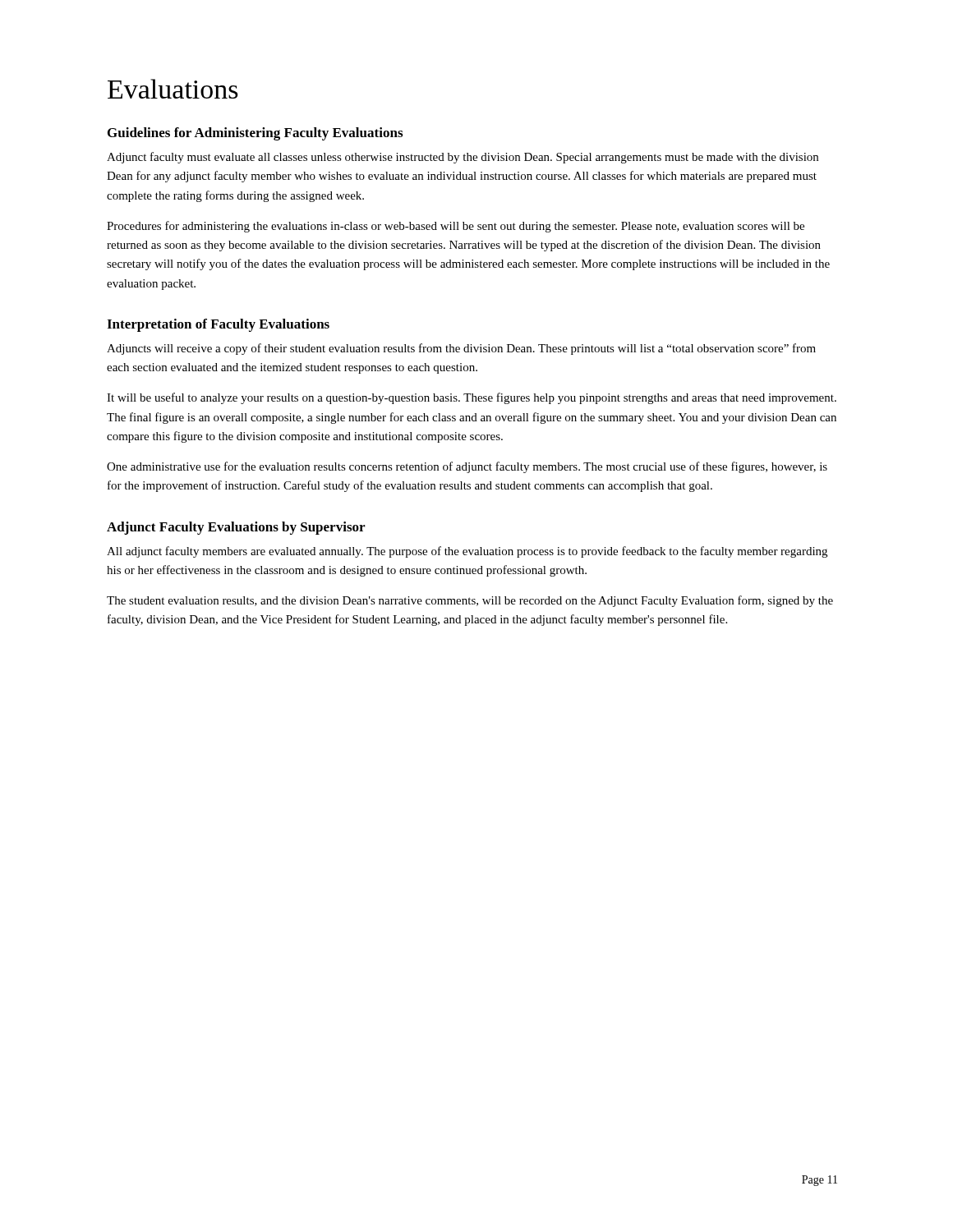953x1232 pixels.
Task: Locate the section header with the text "Guidelines for Administering Faculty"
Action: pyautogui.click(x=255, y=133)
